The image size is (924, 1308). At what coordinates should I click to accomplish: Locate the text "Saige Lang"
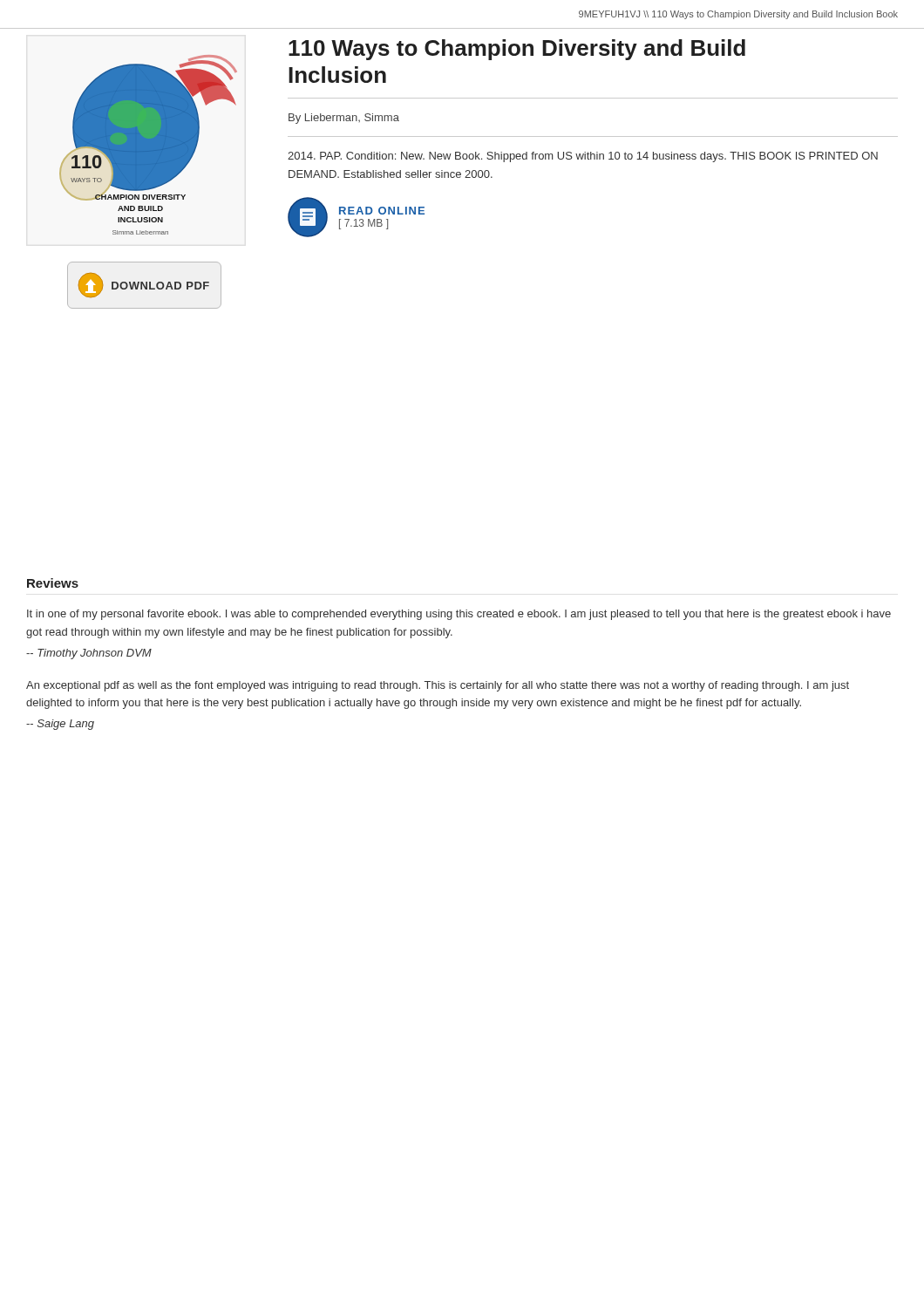60,723
